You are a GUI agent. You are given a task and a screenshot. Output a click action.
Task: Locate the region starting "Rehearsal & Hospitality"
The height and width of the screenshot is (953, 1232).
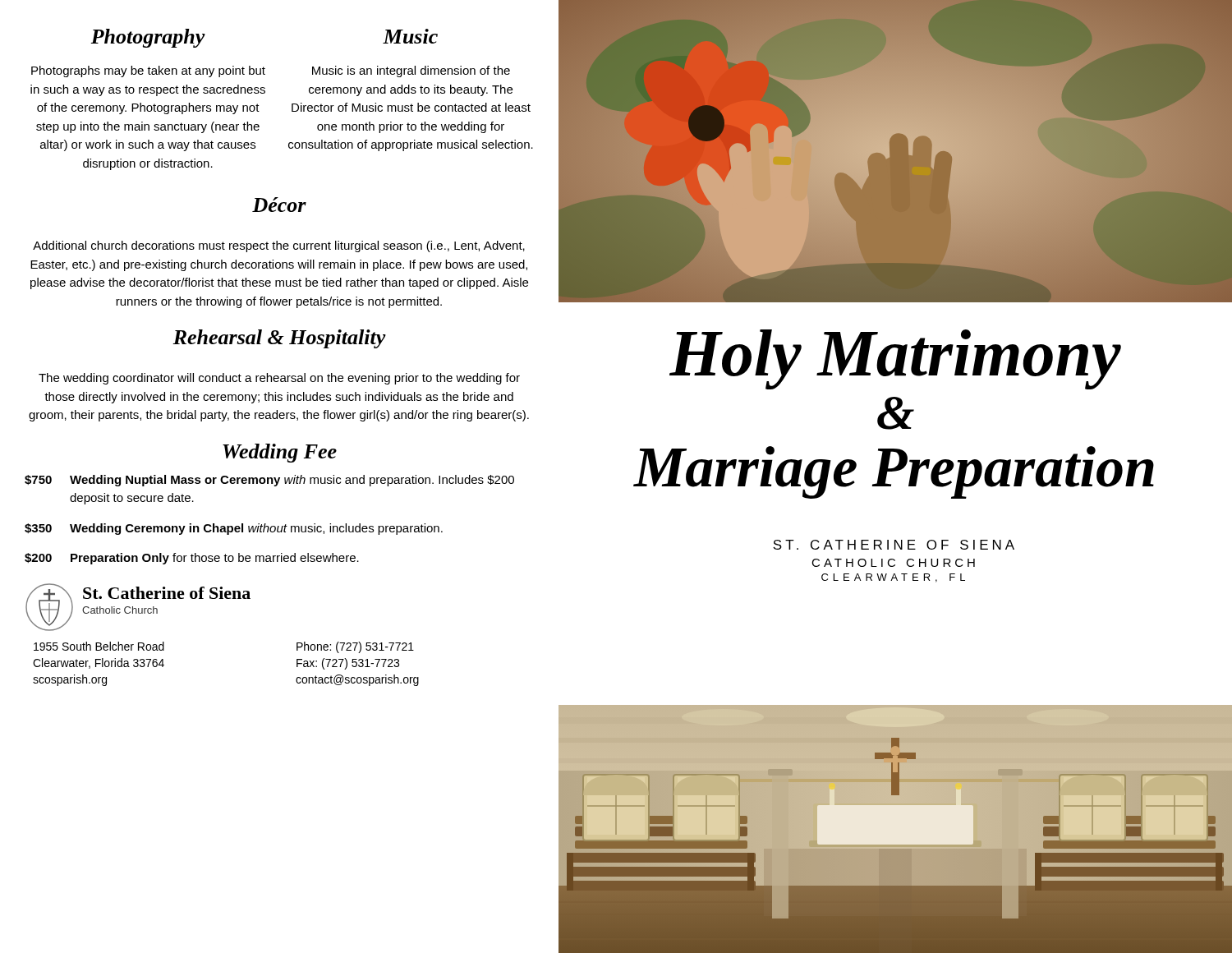[279, 338]
